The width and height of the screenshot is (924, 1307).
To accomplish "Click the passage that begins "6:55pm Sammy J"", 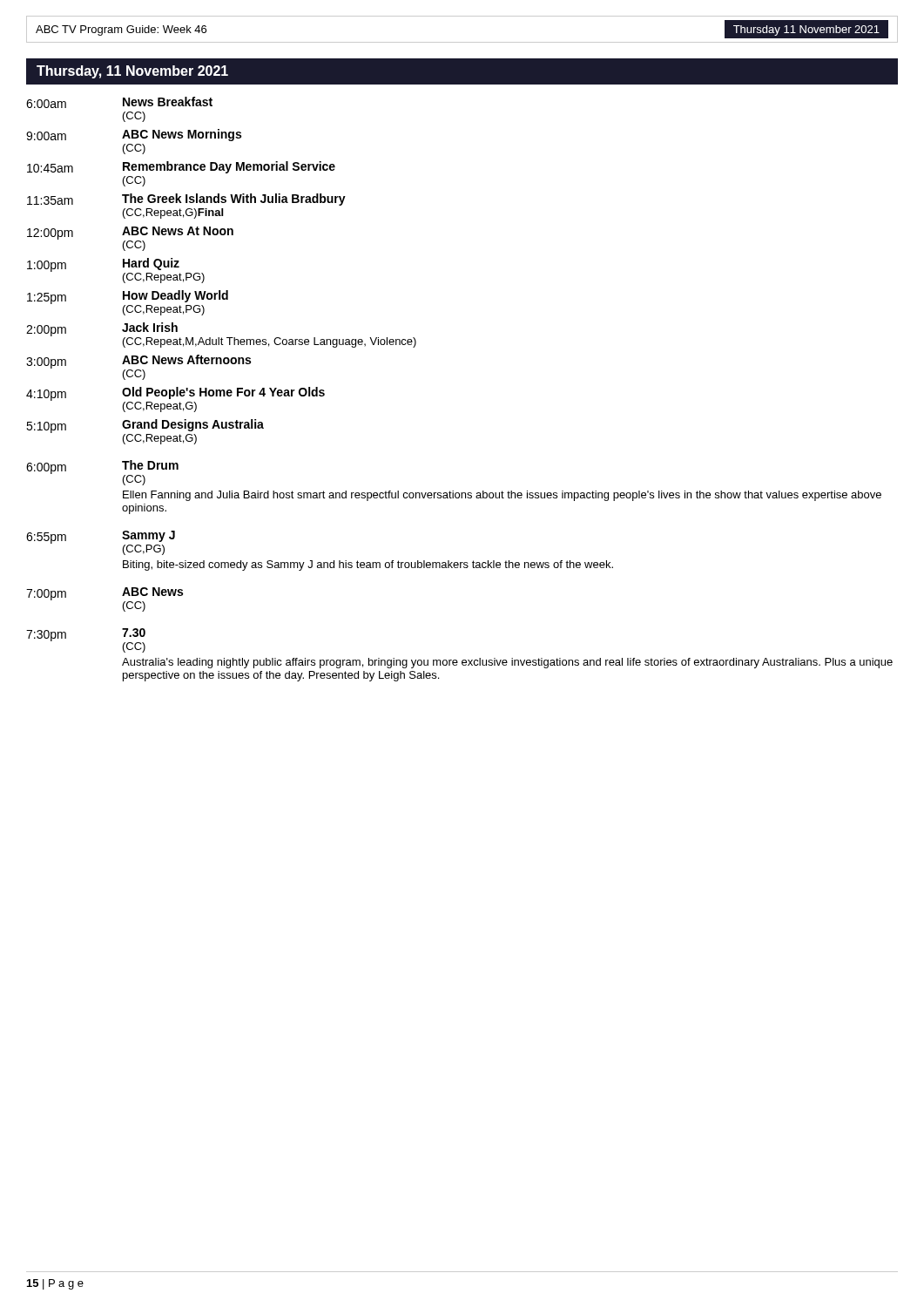I will (x=141, y=545).
